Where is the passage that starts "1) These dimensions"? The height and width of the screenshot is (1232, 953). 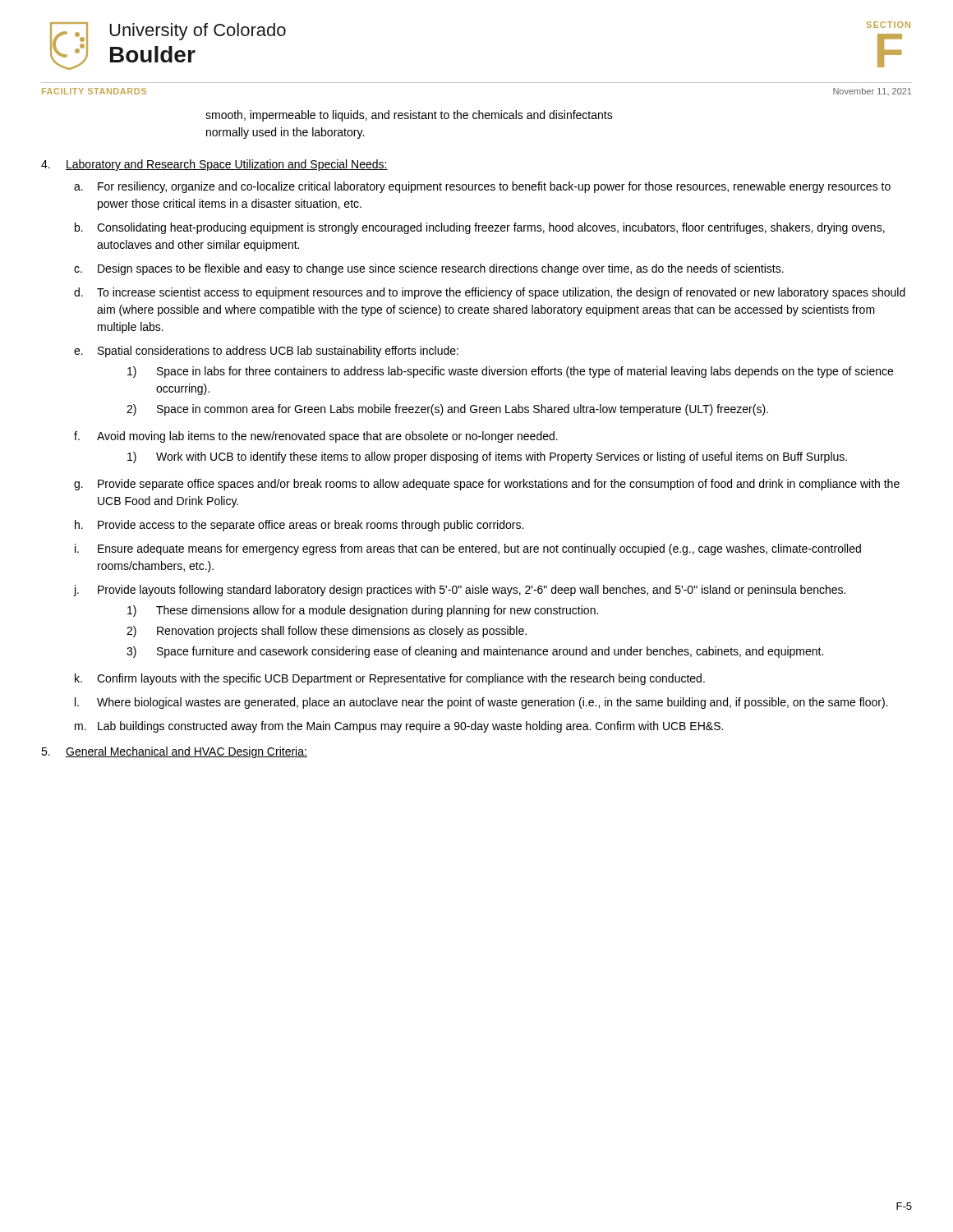pyautogui.click(x=519, y=611)
